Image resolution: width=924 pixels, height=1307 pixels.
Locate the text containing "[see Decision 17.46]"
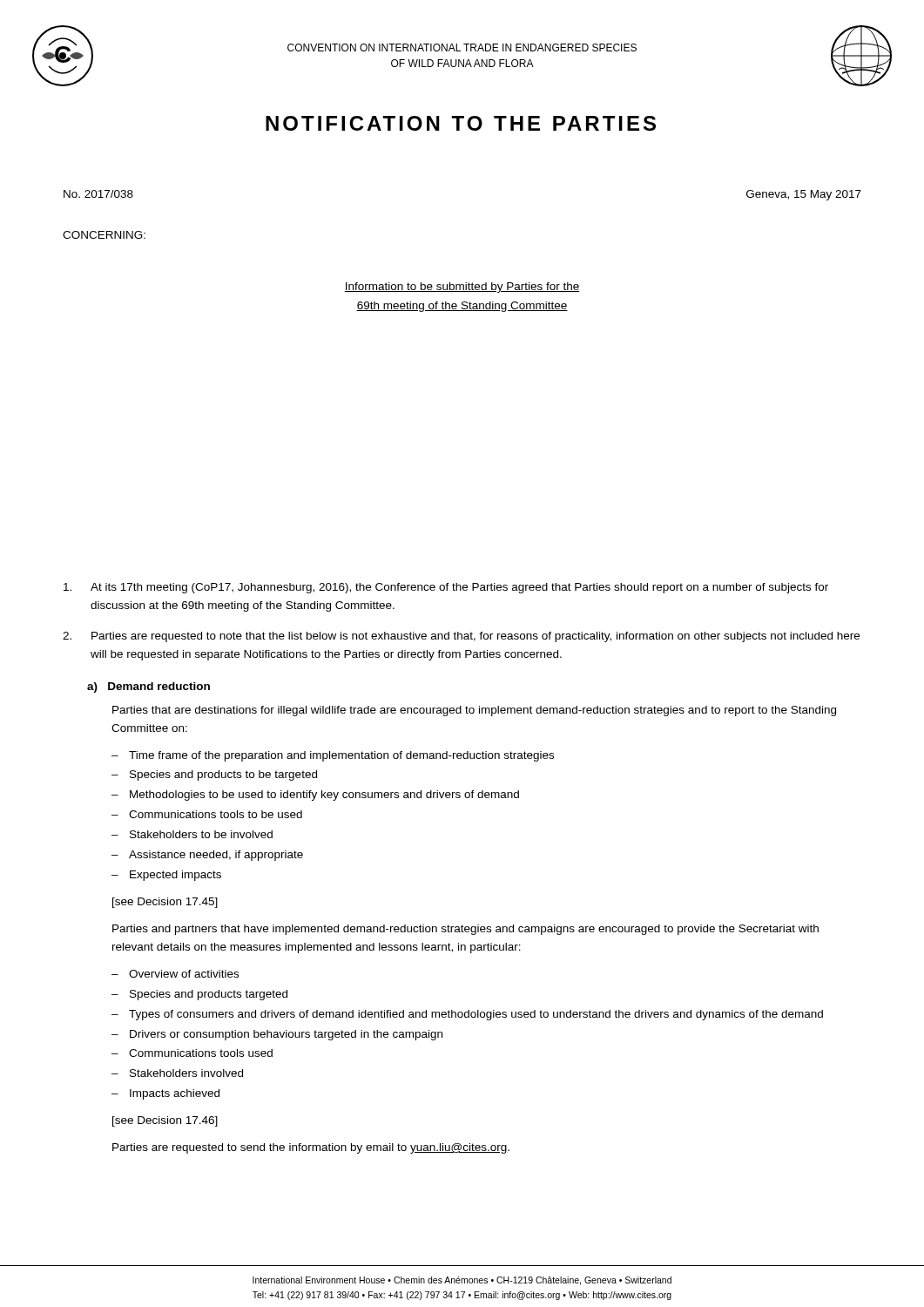point(165,1120)
